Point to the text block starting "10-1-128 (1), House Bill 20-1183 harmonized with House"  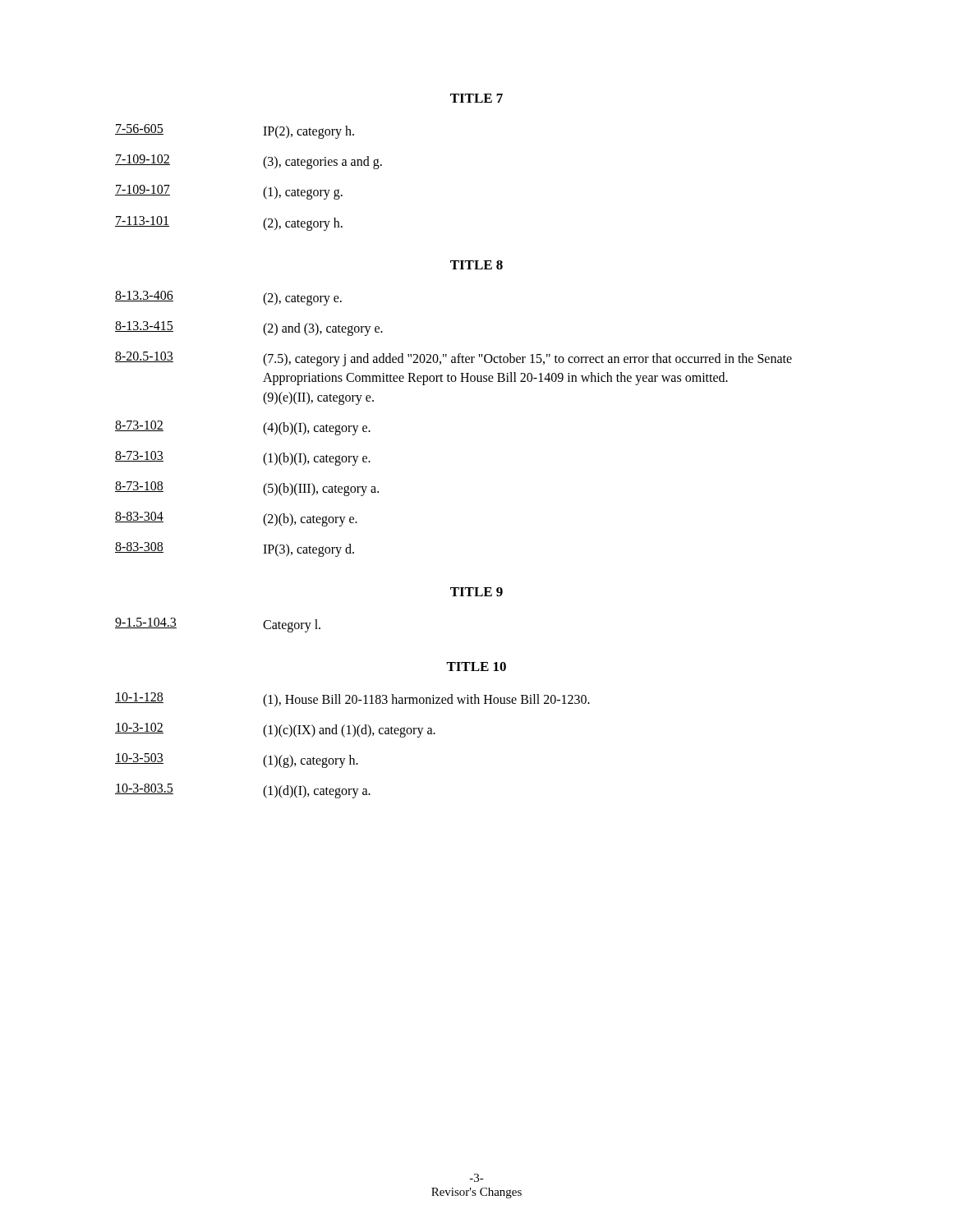tap(476, 699)
